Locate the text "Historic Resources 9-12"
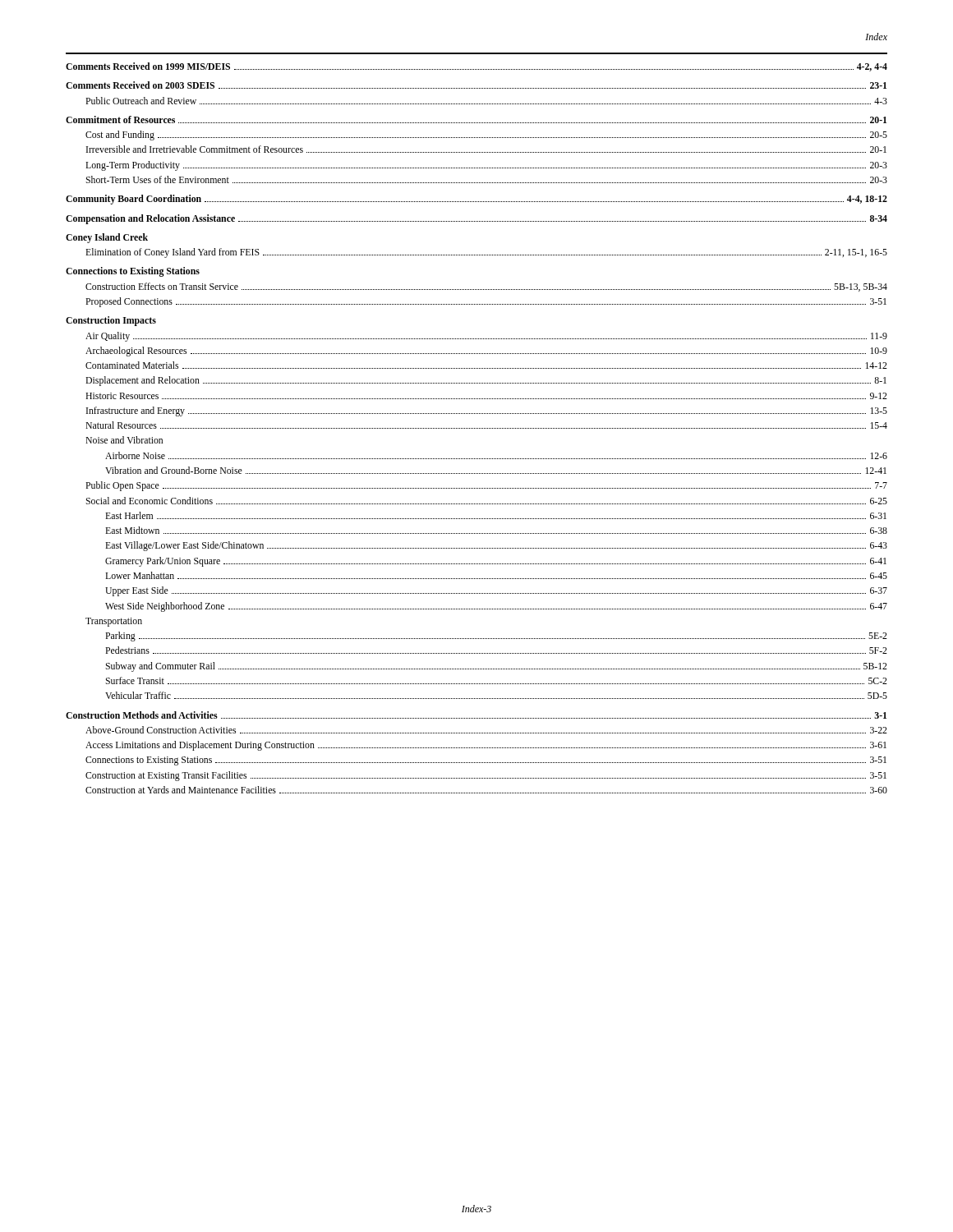The height and width of the screenshot is (1232, 953). pyautogui.click(x=486, y=396)
